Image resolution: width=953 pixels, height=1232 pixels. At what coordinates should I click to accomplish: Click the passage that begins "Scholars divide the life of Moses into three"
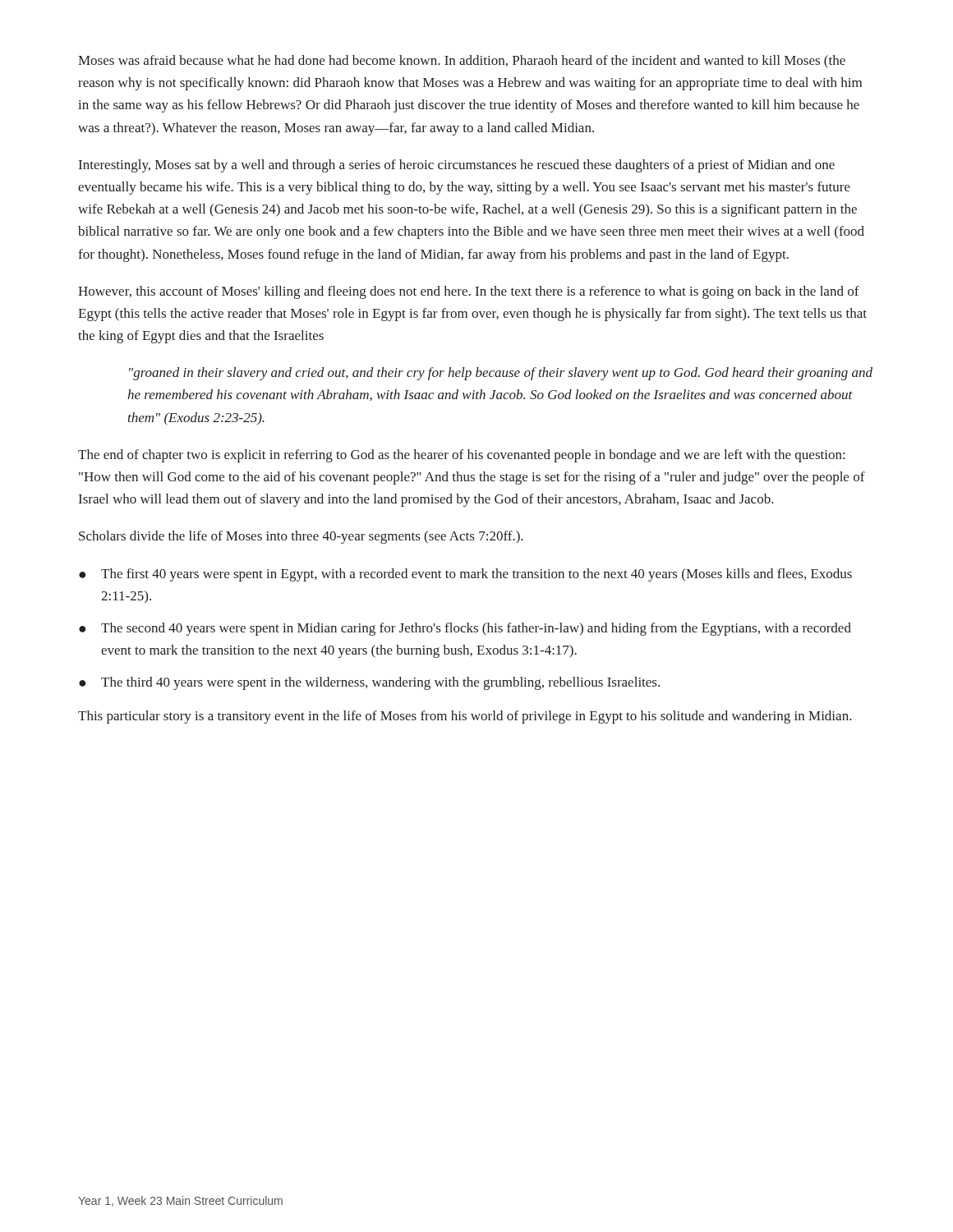[301, 536]
